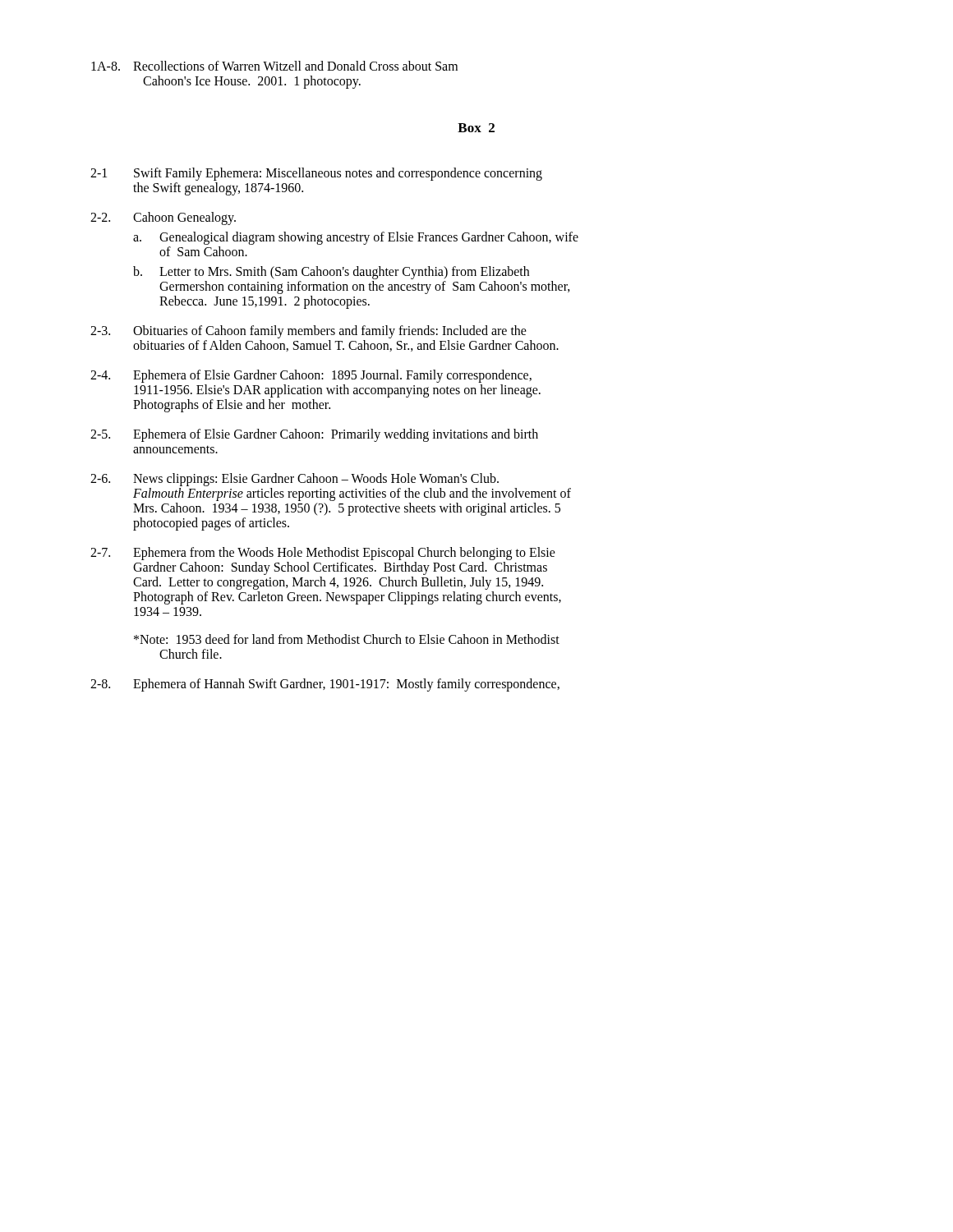Find the list item that says "2-3. Obituaries of Cahoon family members and"
The height and width of the screenshot is (1232, 953).
coord(476,338)
